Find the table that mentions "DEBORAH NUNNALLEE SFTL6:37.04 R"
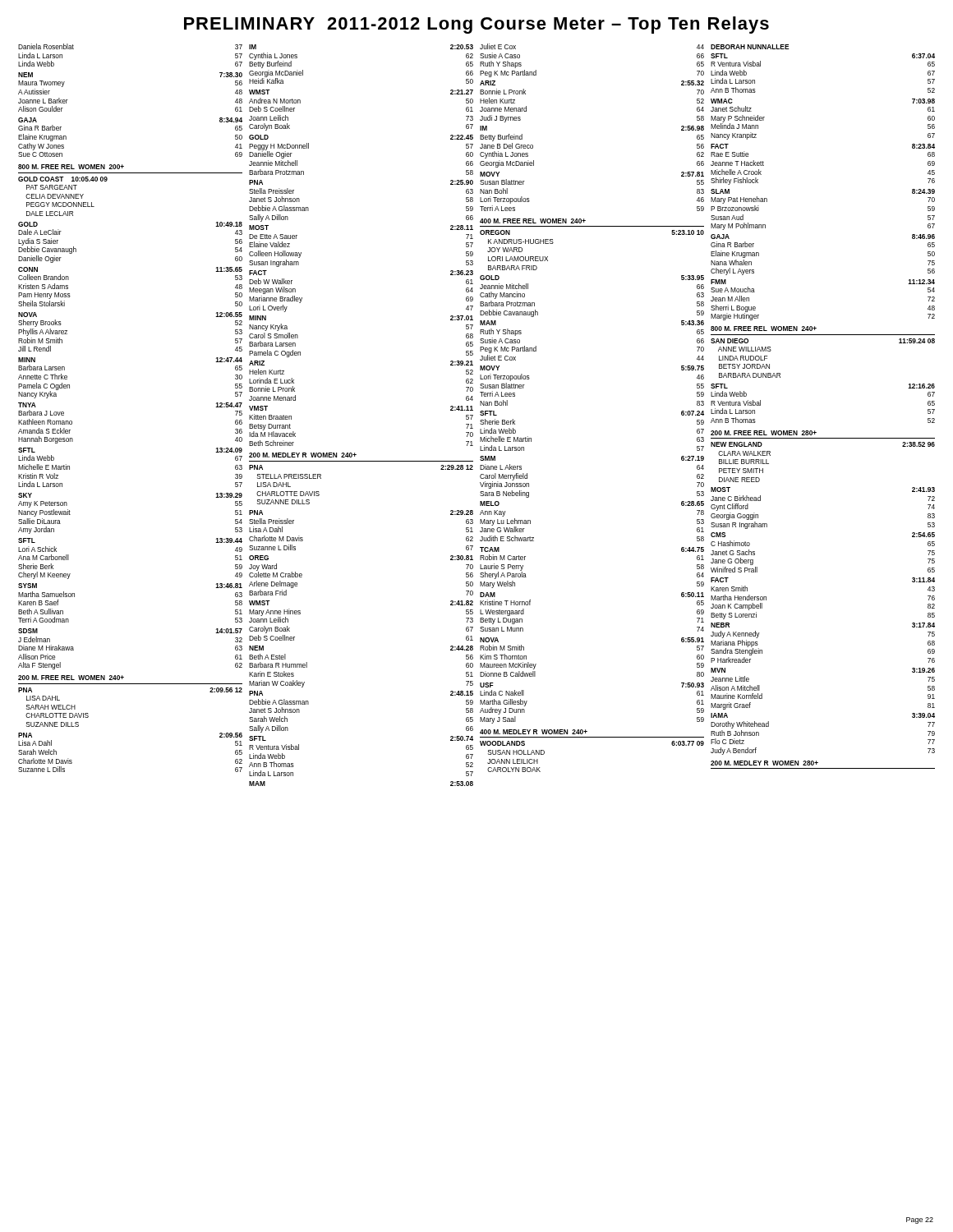This screenshot has width=953, height=1232. coord(823,415)
